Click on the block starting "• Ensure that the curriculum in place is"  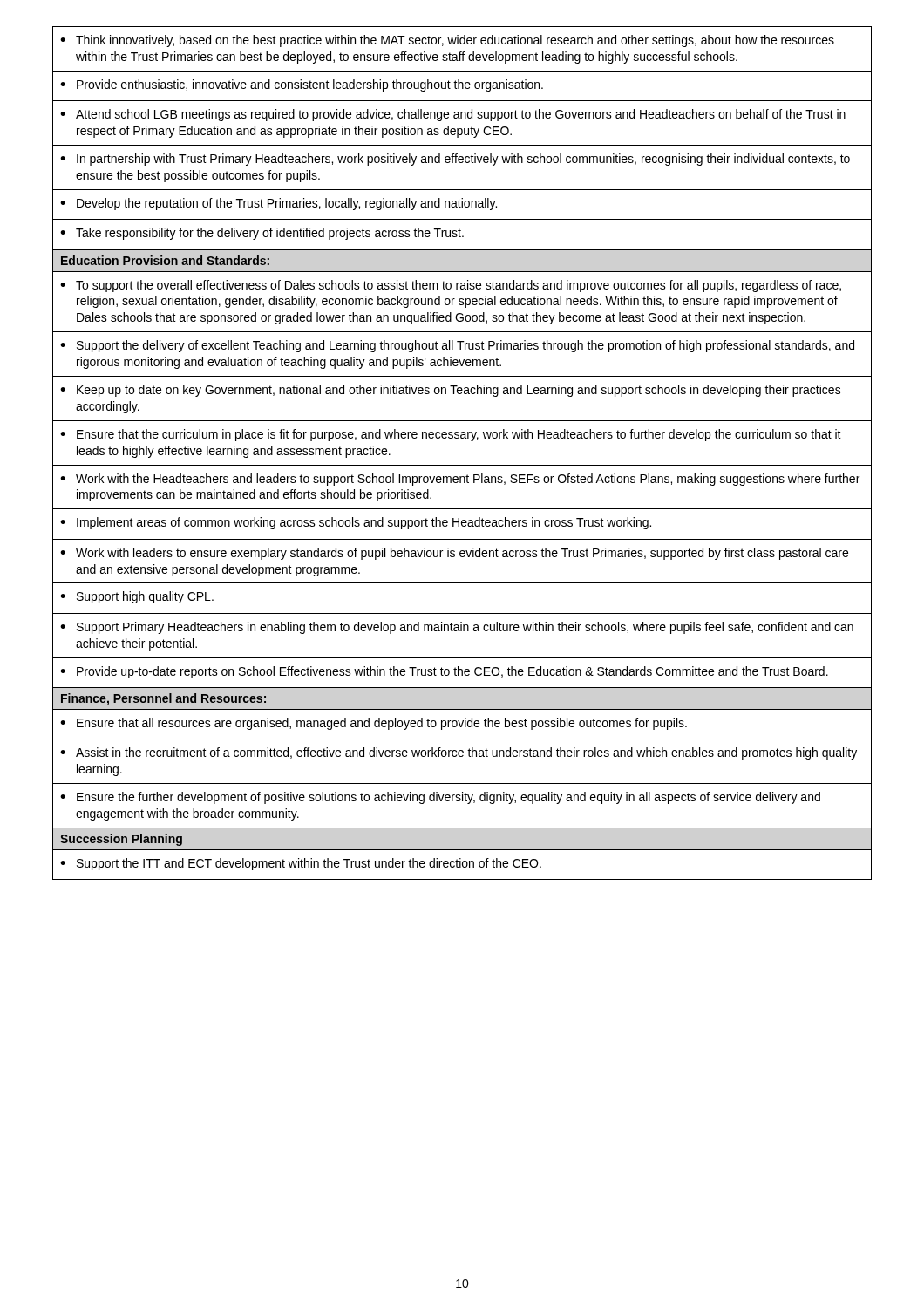pos(462,442)
